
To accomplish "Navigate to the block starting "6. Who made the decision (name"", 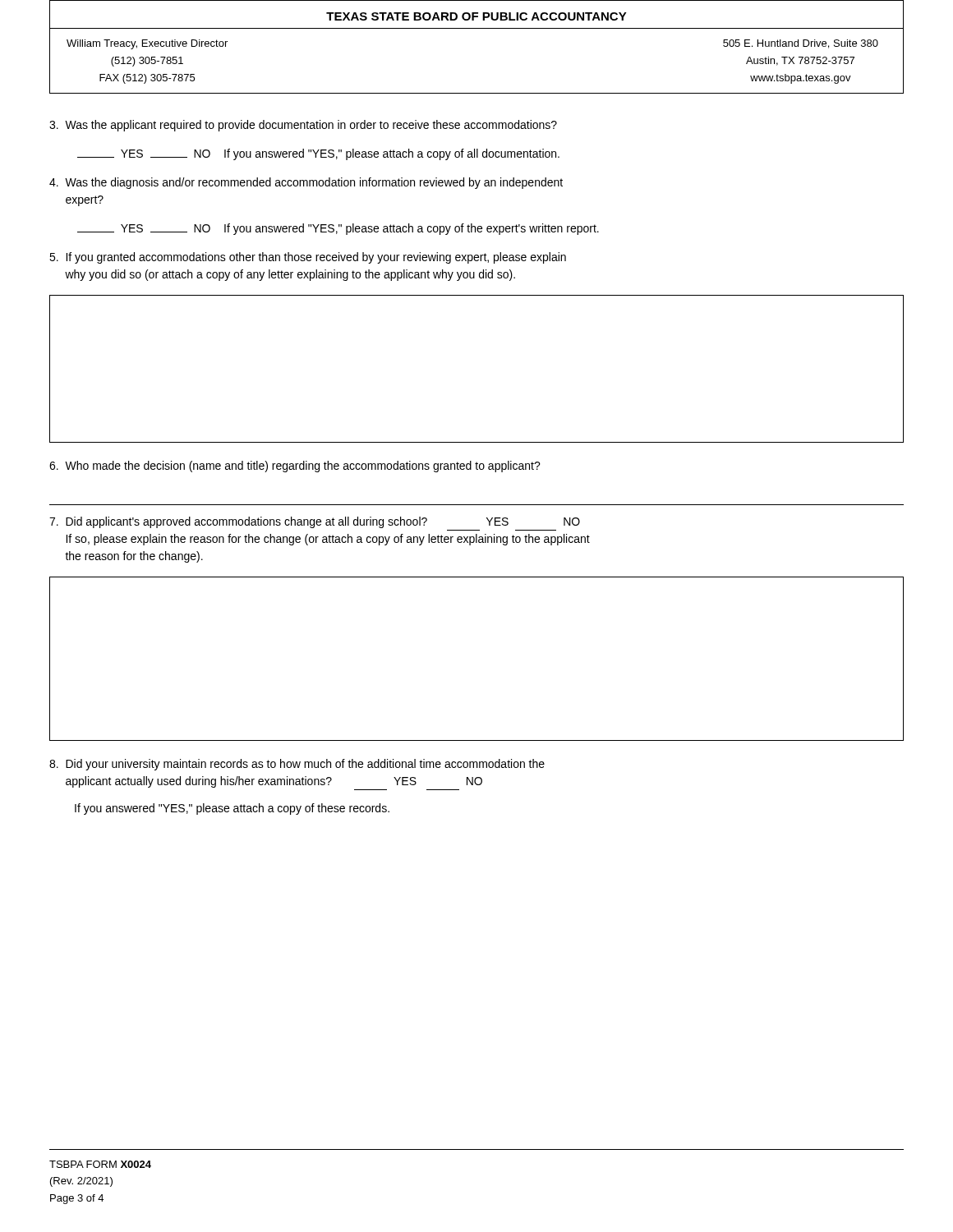I will point(476,466).
